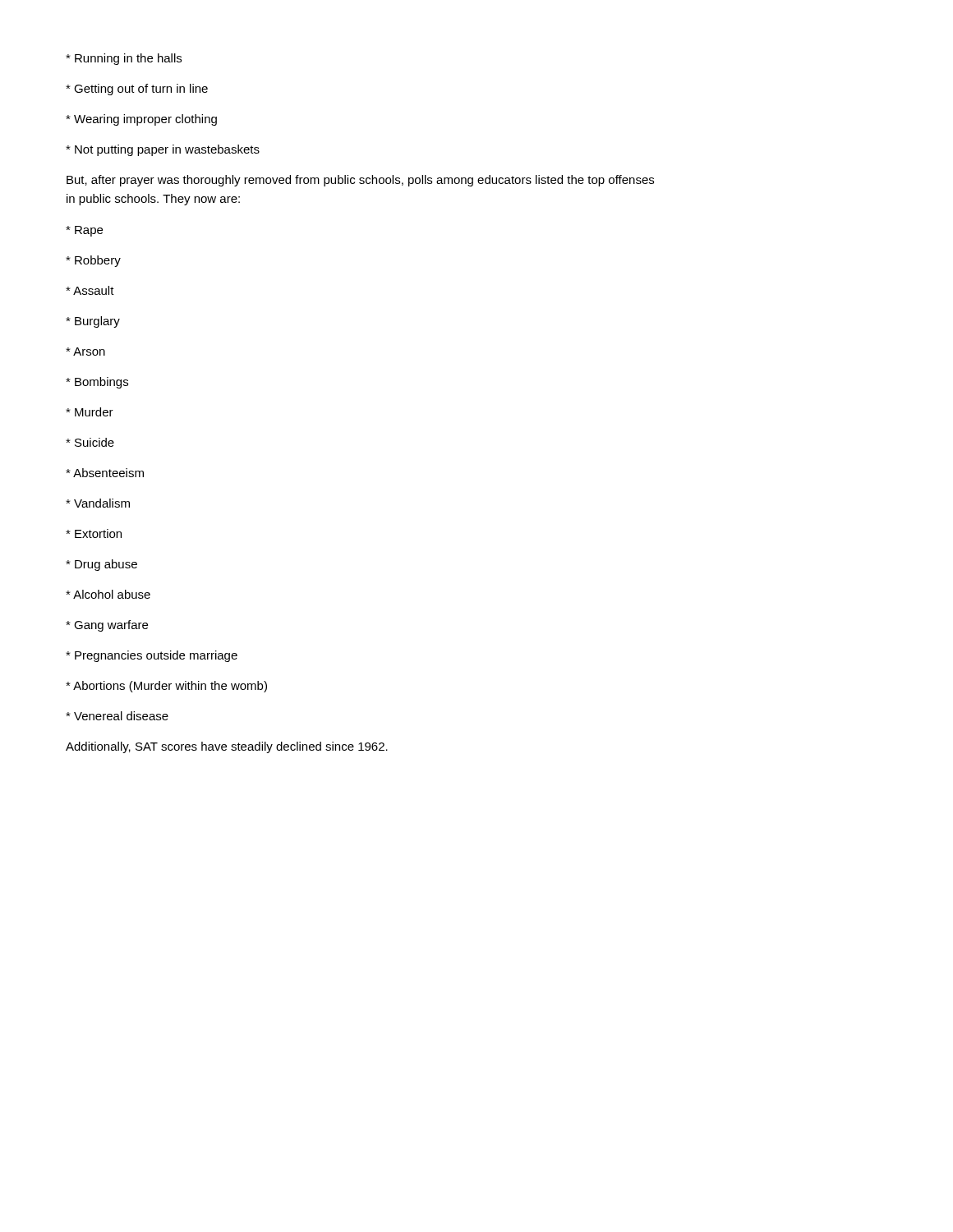Find the block on this page that starts "But, after prayer was"
The image size is (953, 1232).
click(360, 189)
